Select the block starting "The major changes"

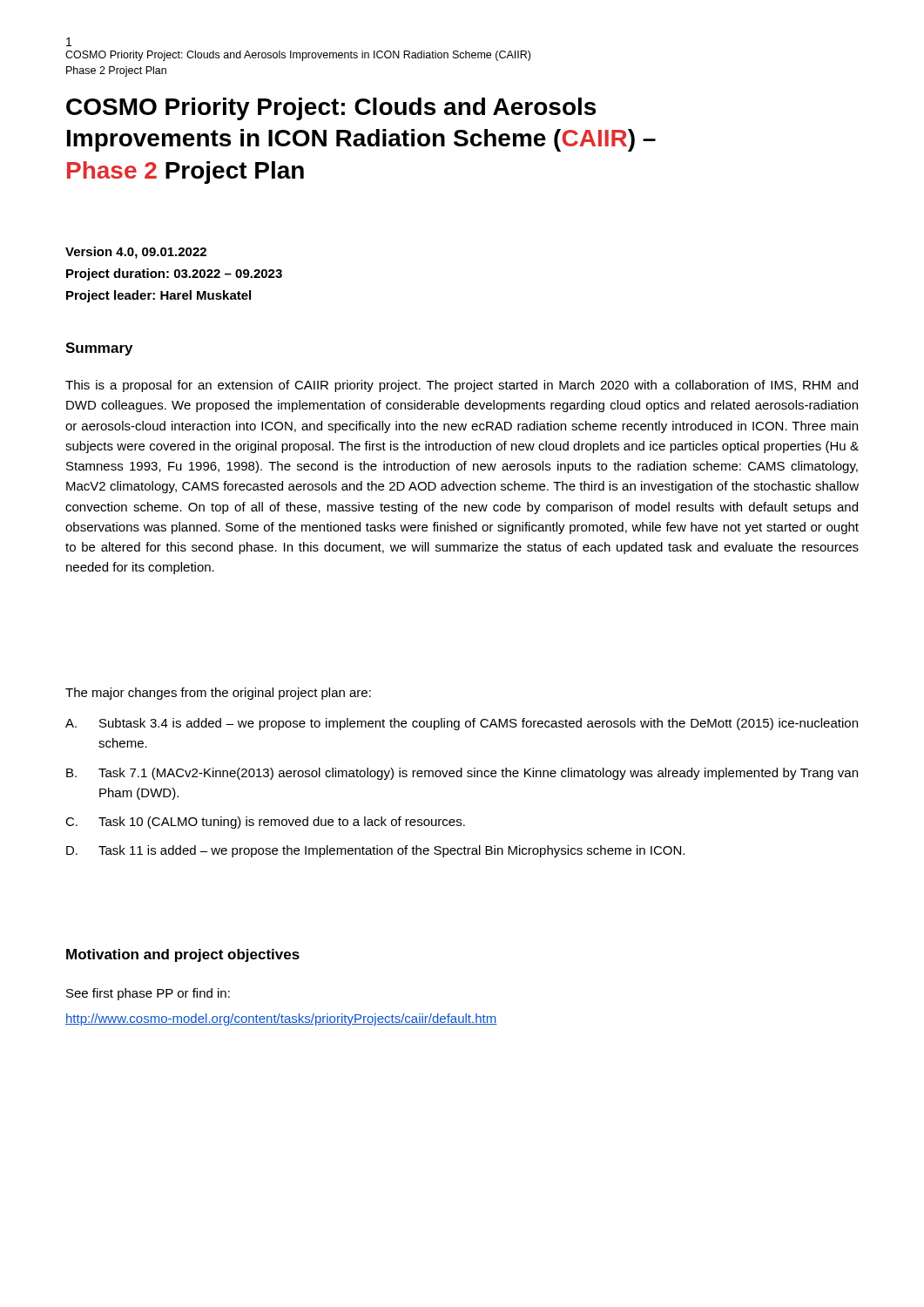tap(219, 692)
